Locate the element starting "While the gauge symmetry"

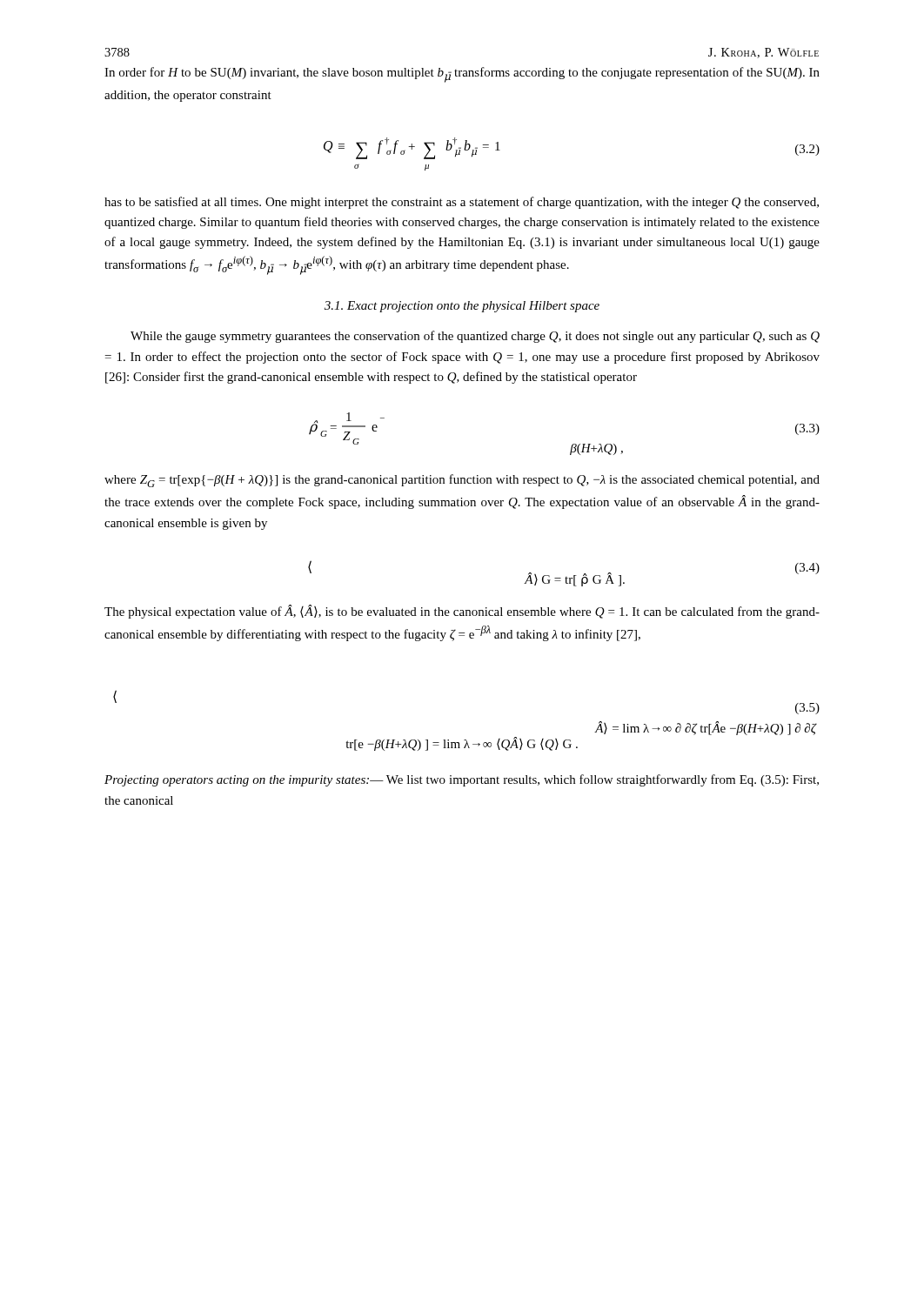click(462, 357)
